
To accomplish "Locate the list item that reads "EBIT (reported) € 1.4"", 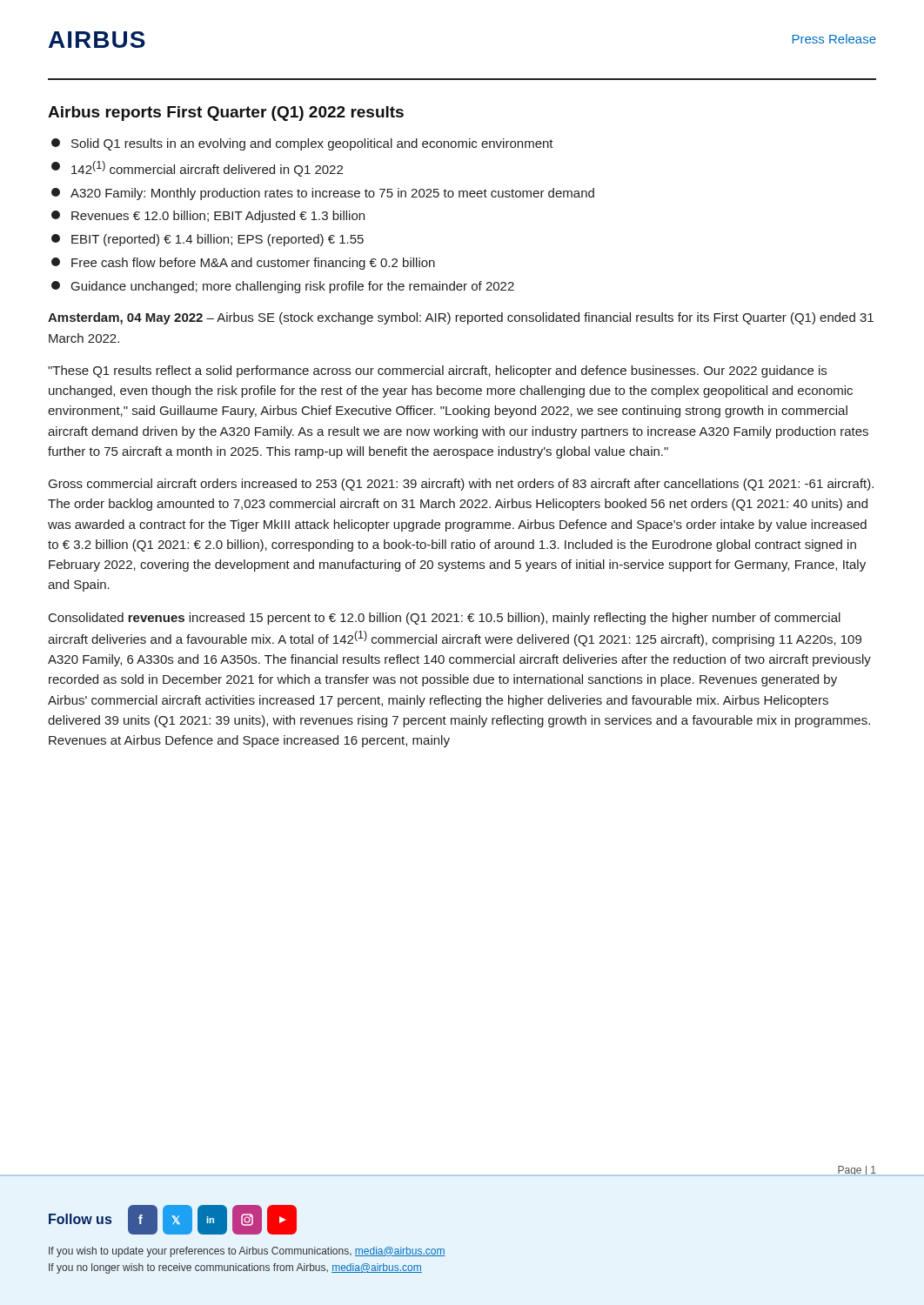I will pyautogui.click(x=208, y=239).
